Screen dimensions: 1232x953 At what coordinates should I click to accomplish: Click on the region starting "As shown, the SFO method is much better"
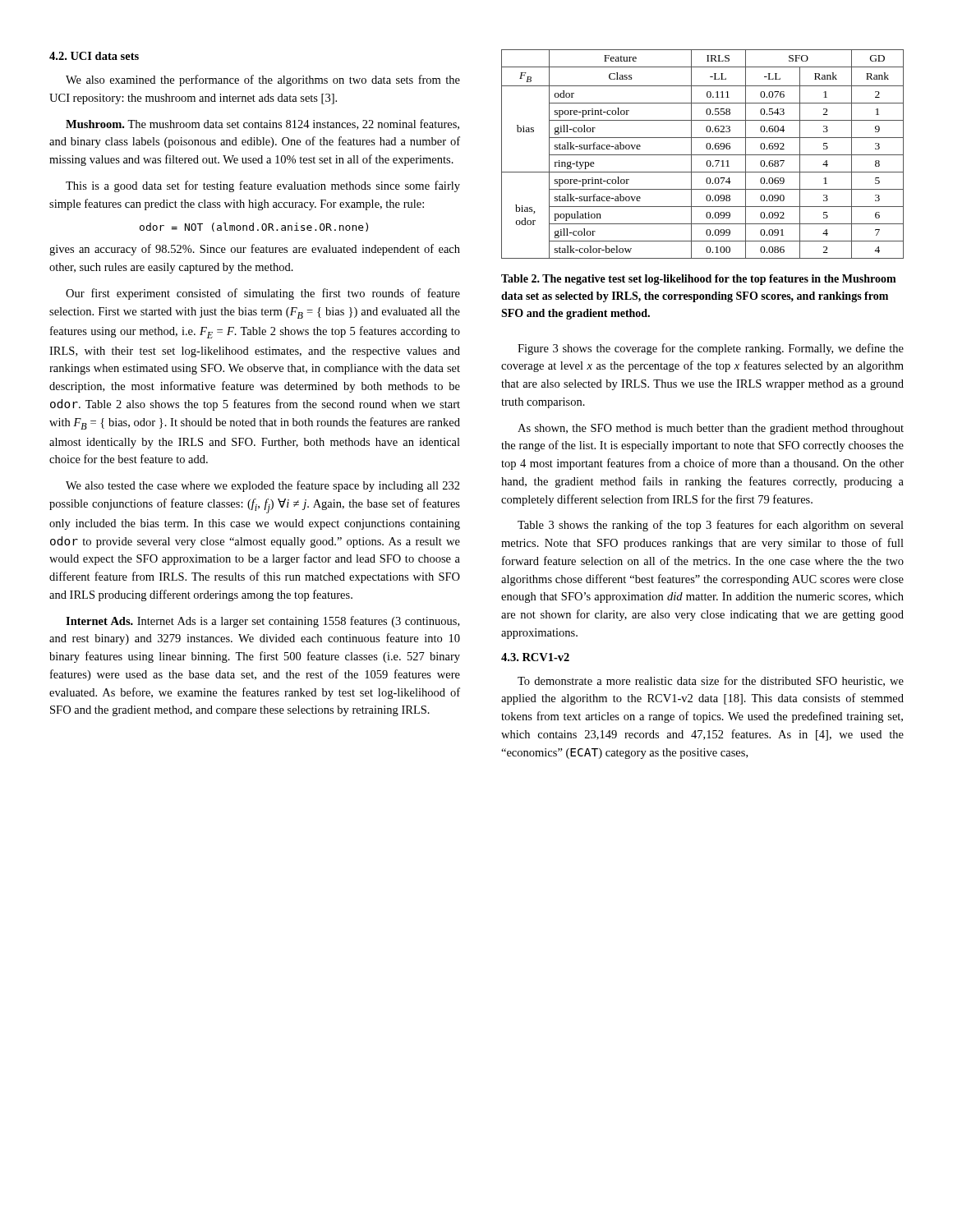pos(702,463)
